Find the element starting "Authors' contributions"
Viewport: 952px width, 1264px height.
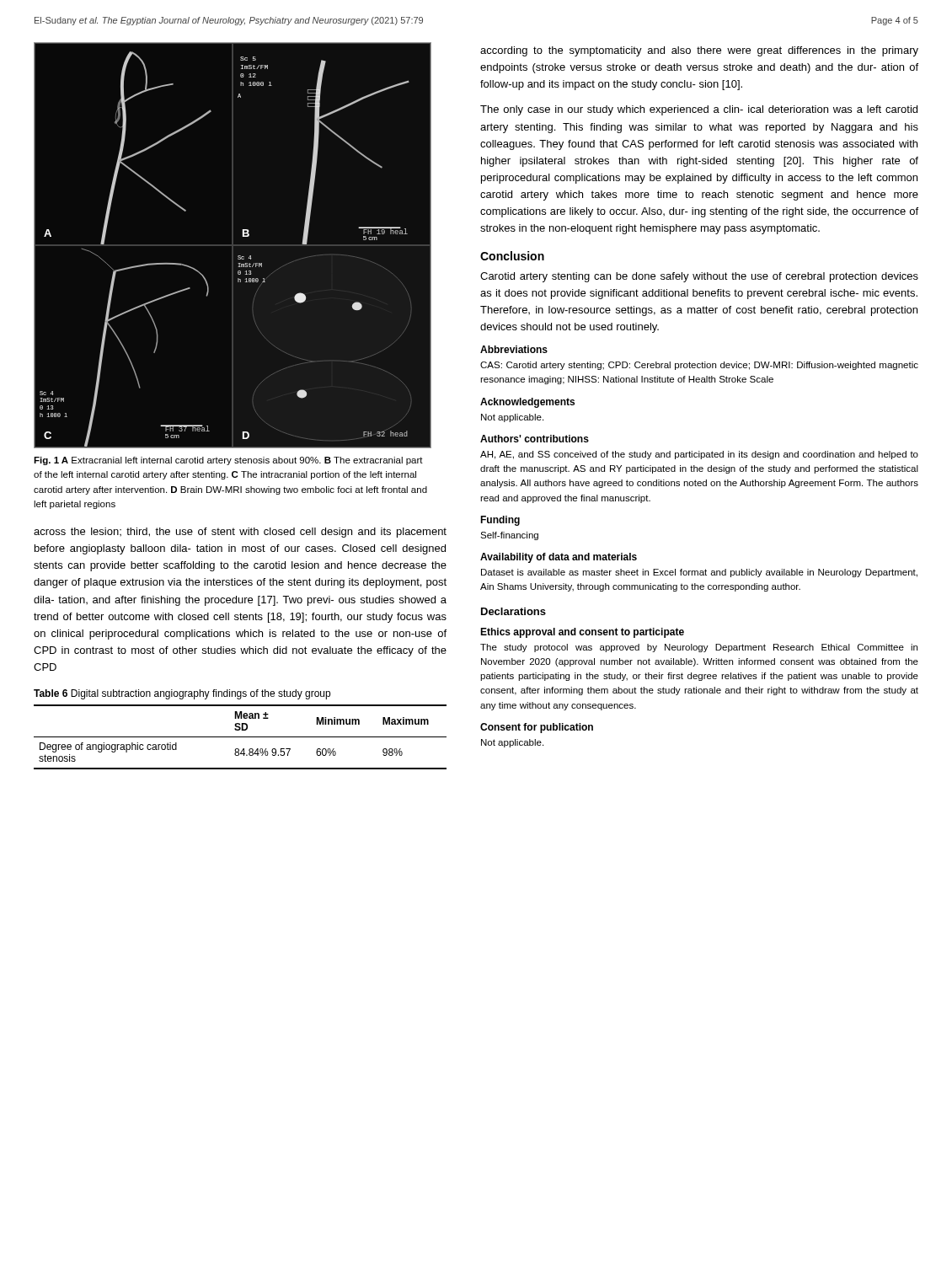pyautogui.click(x=534, y=439)
